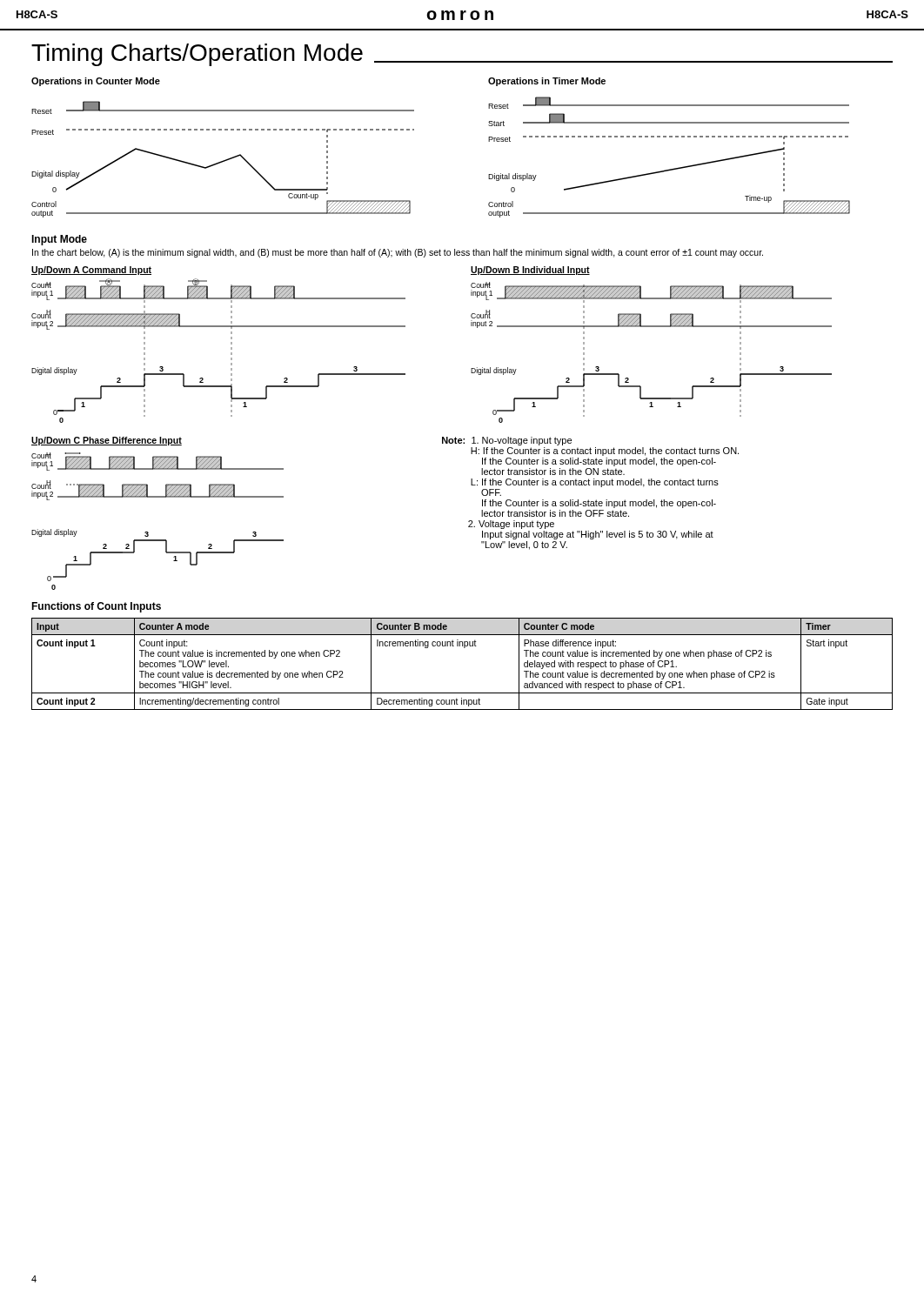Find the text block that says "In the chart below, (A) is"

[x=398, y=252]
